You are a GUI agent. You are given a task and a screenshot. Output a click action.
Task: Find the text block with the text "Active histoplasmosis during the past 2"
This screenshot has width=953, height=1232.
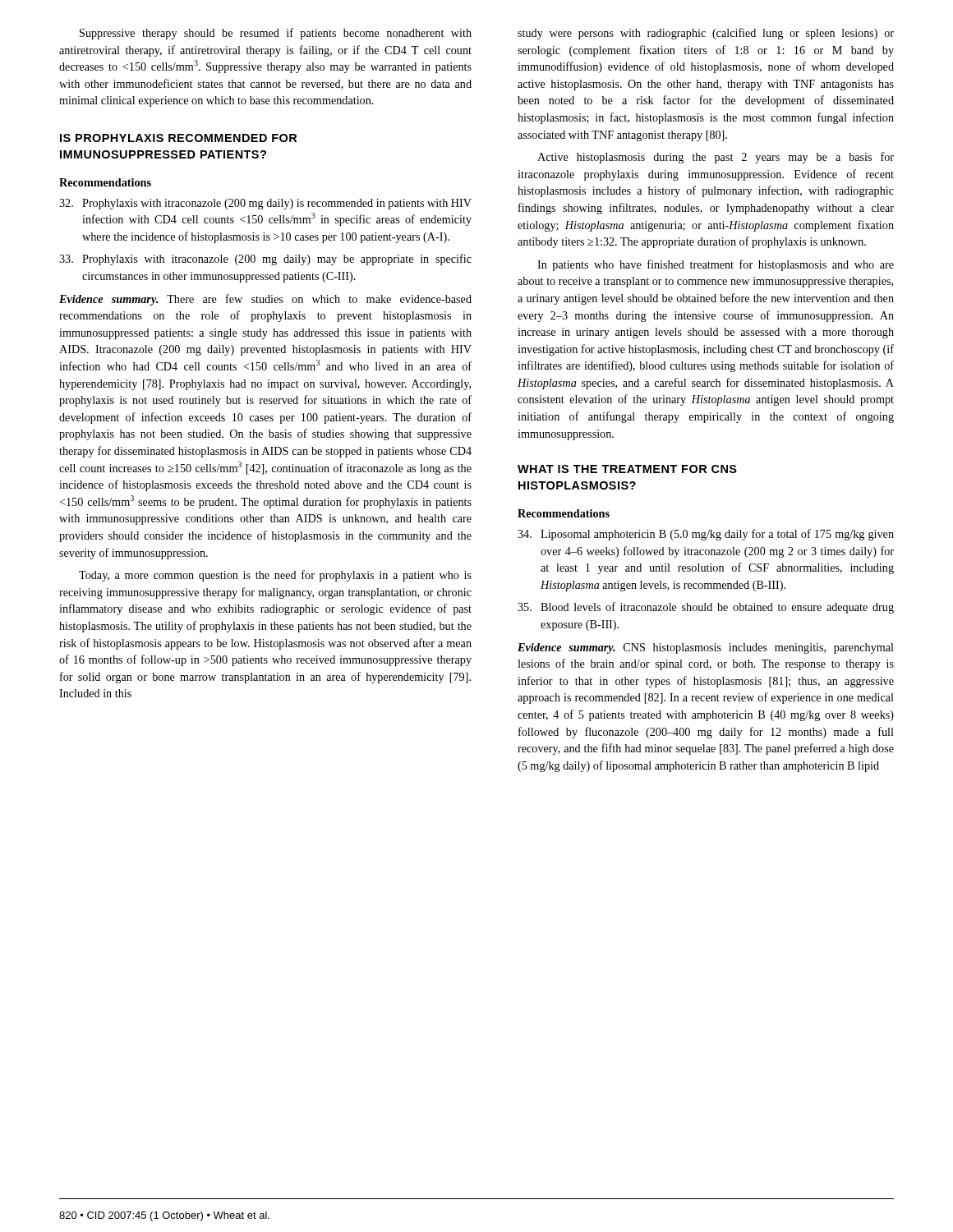tap(706, 200)
